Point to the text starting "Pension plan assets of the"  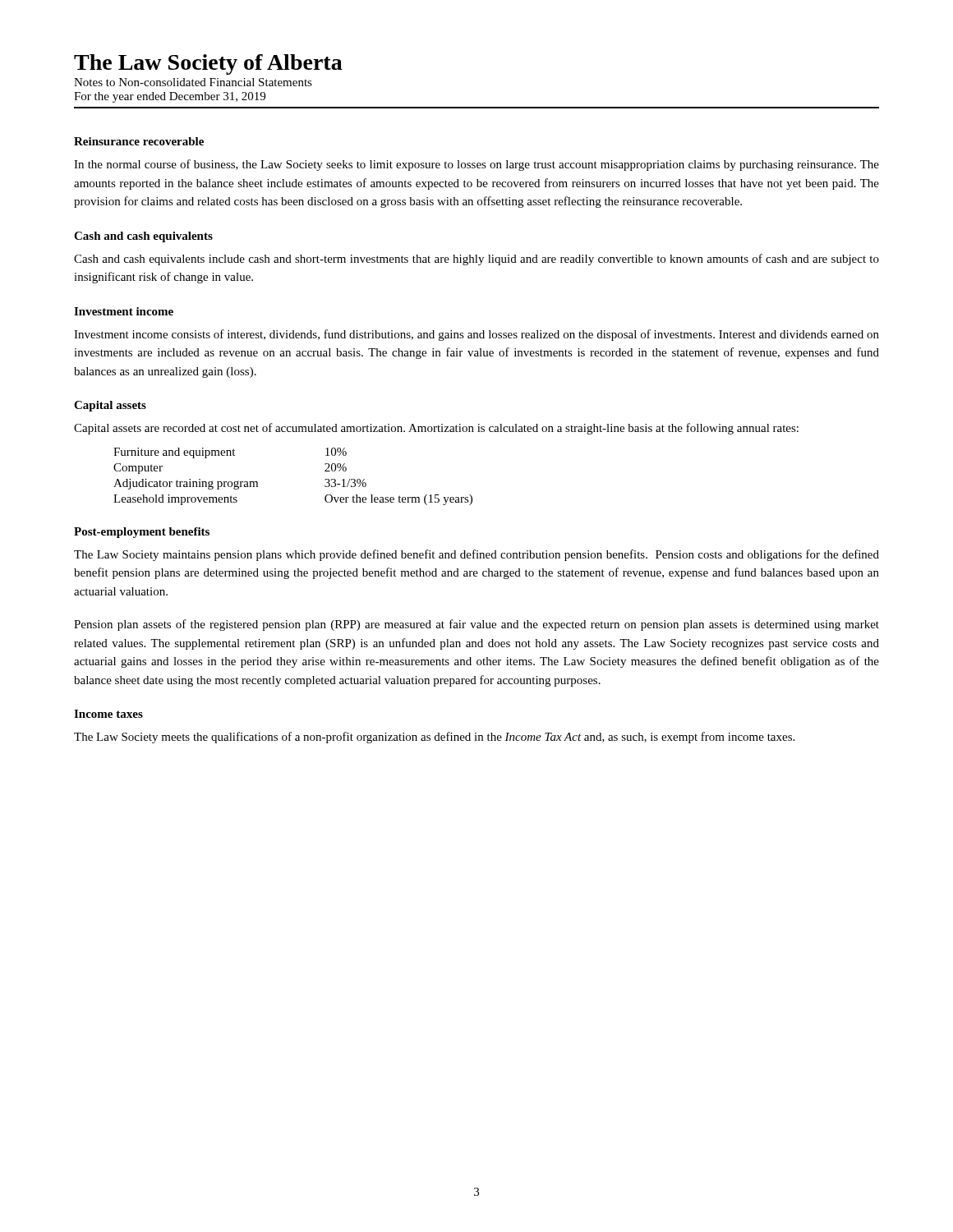coord(476,652)
